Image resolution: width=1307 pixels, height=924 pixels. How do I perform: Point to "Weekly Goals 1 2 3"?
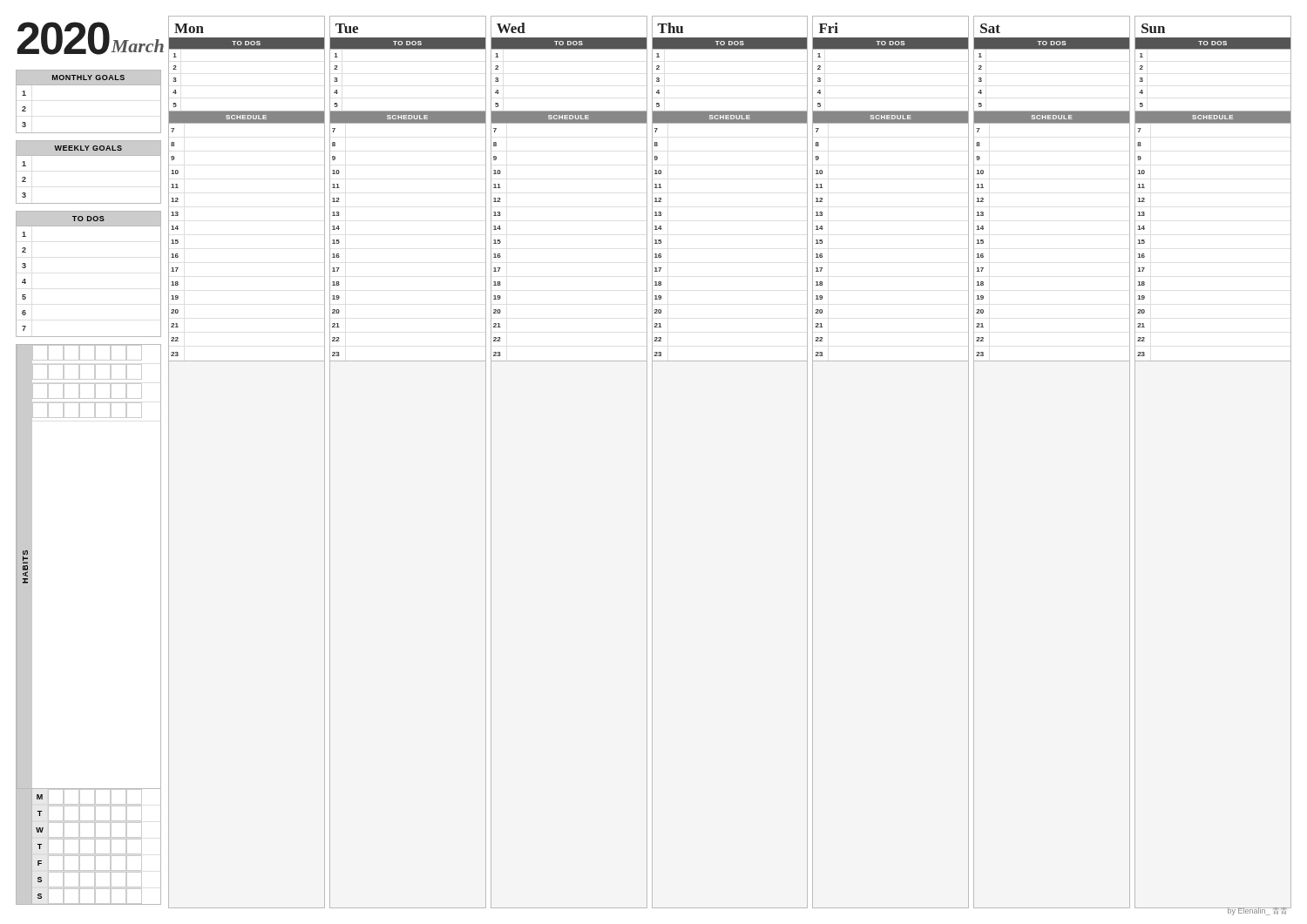pos(88,172)
